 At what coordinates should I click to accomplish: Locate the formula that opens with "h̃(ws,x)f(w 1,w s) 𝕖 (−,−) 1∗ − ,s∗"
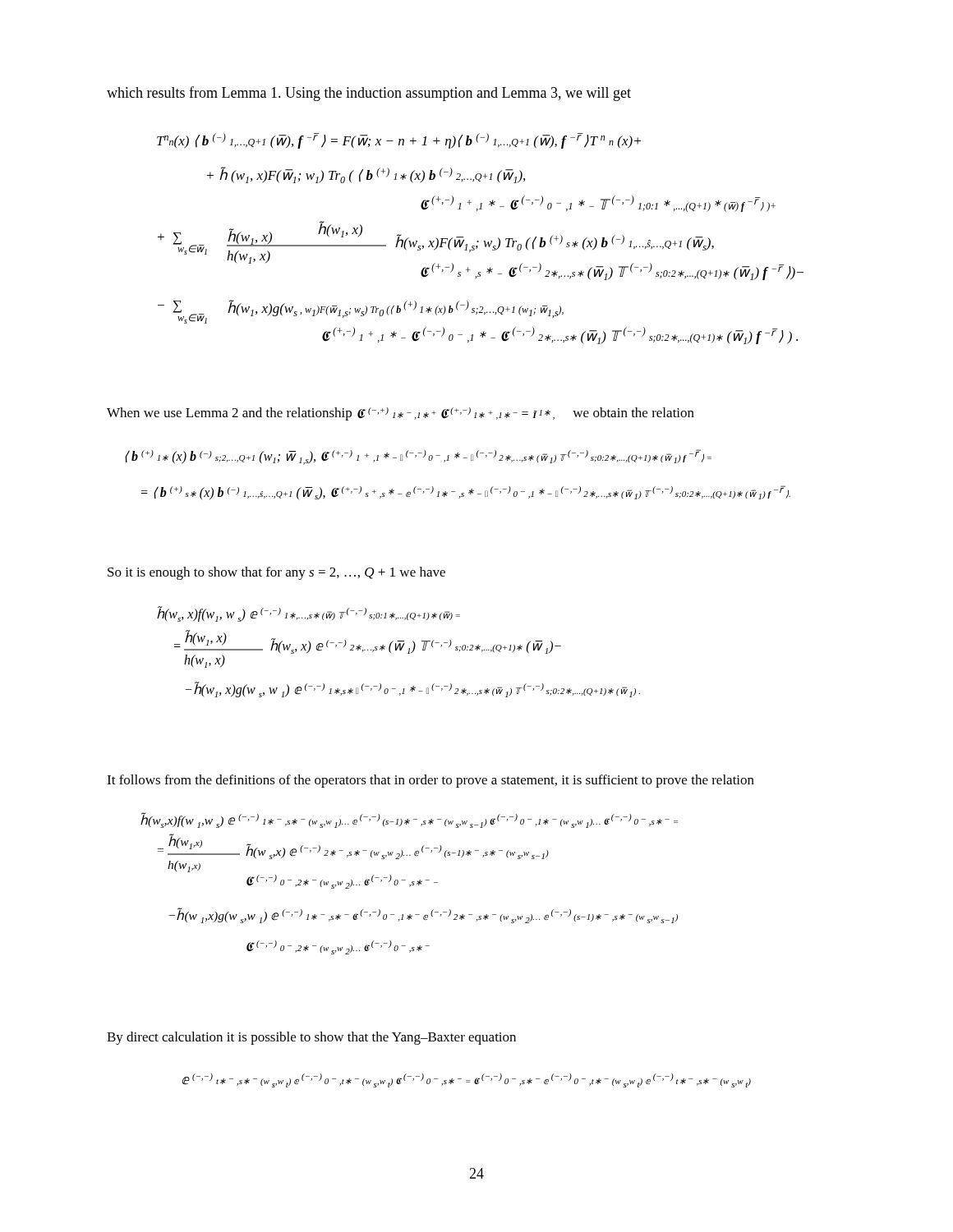(x=493, y=904)
